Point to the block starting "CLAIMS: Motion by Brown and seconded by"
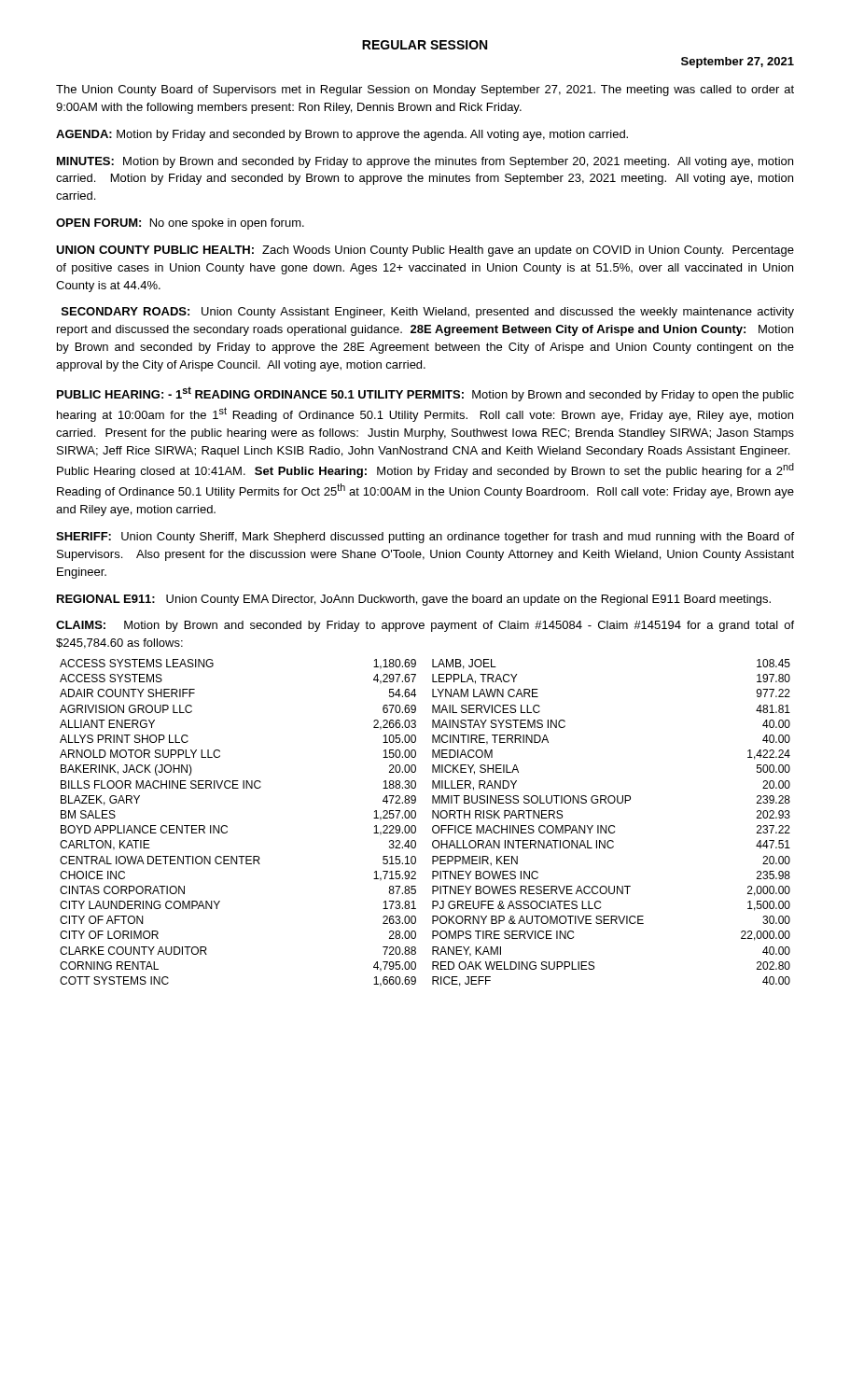Screen dimensions: 1400x850 pyautogui.click(x=425, y=634)
